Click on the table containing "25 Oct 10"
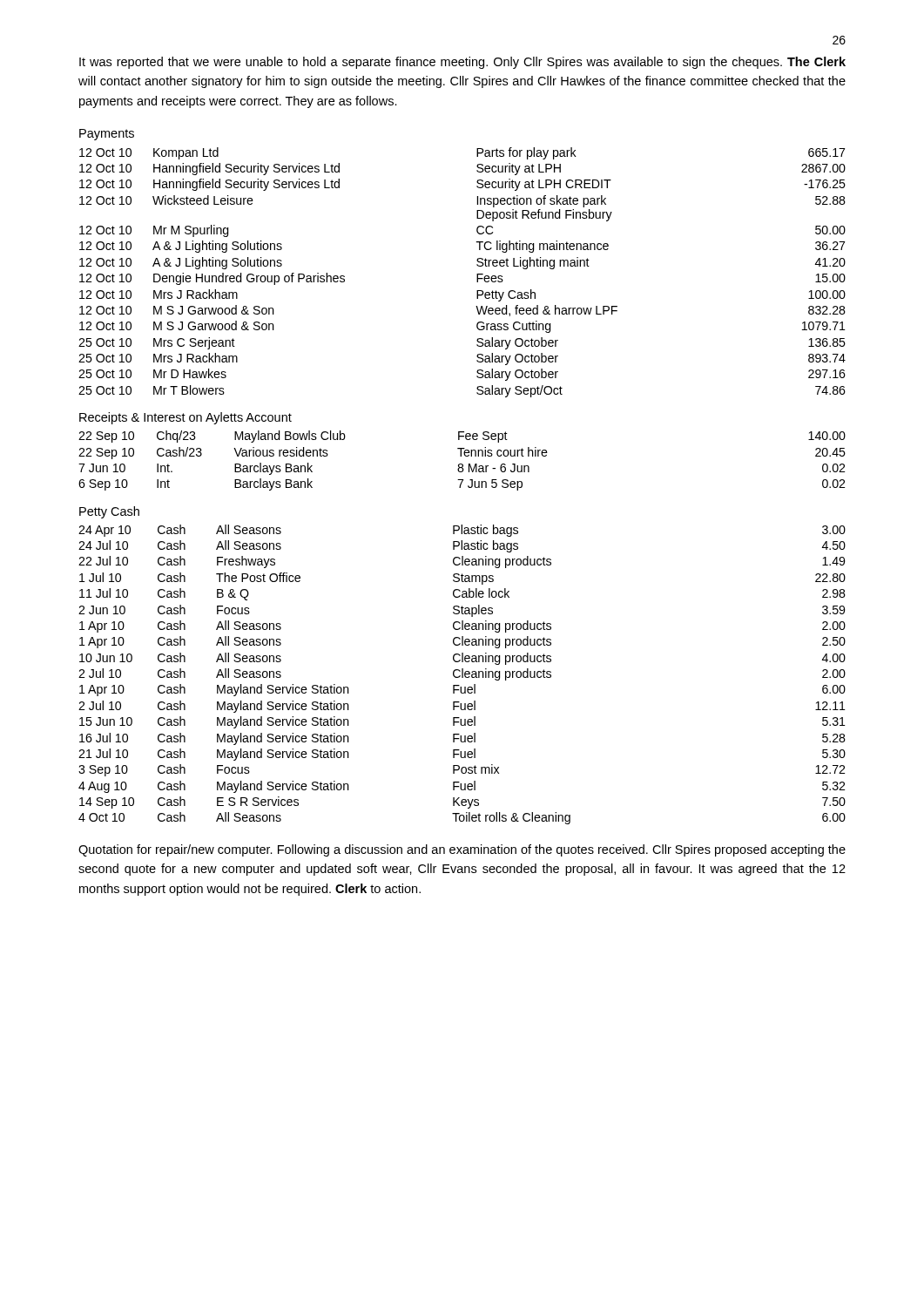The height and width of the screenshot is (1307, 924). 462,271
